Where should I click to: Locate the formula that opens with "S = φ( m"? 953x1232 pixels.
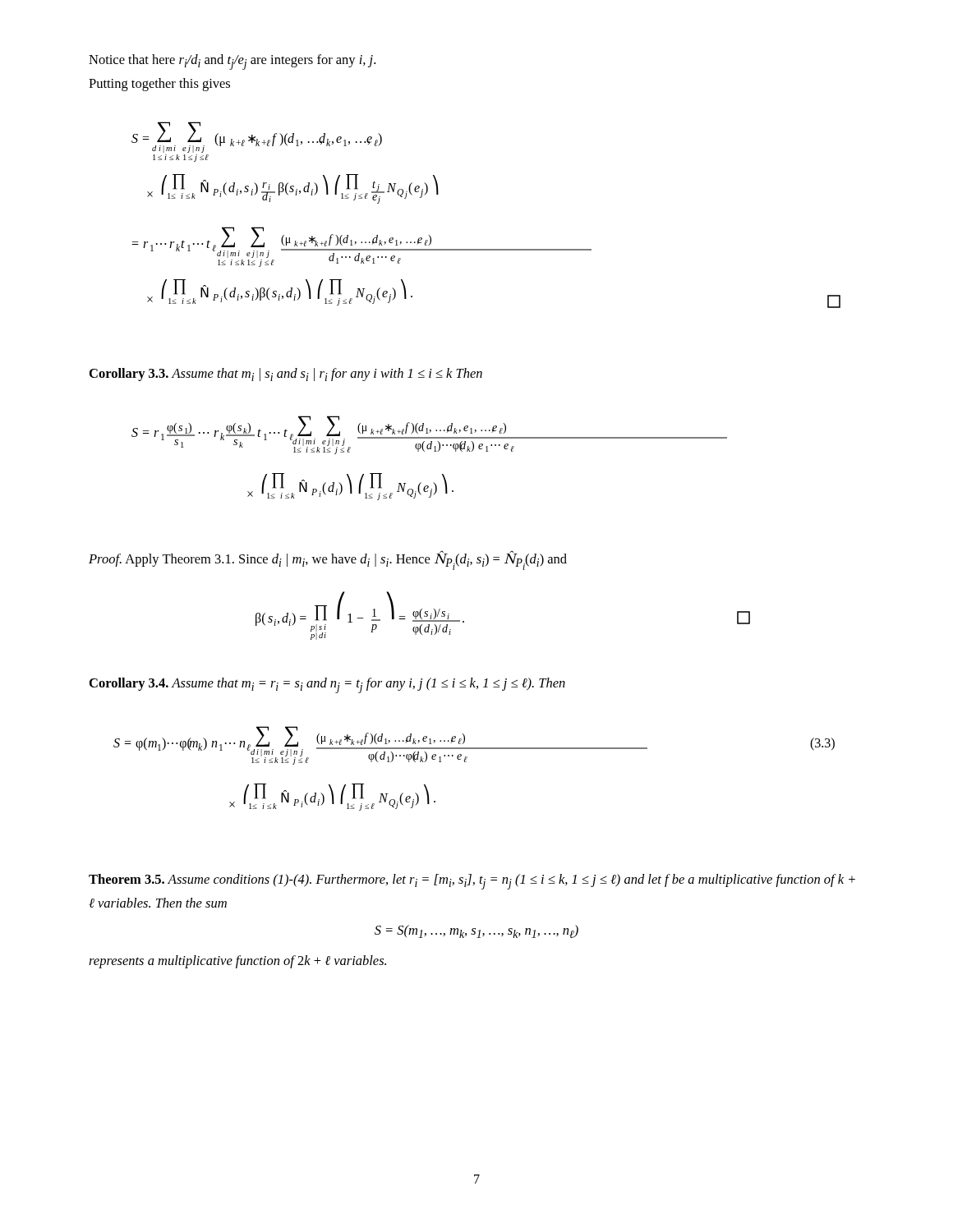(476, 778)
